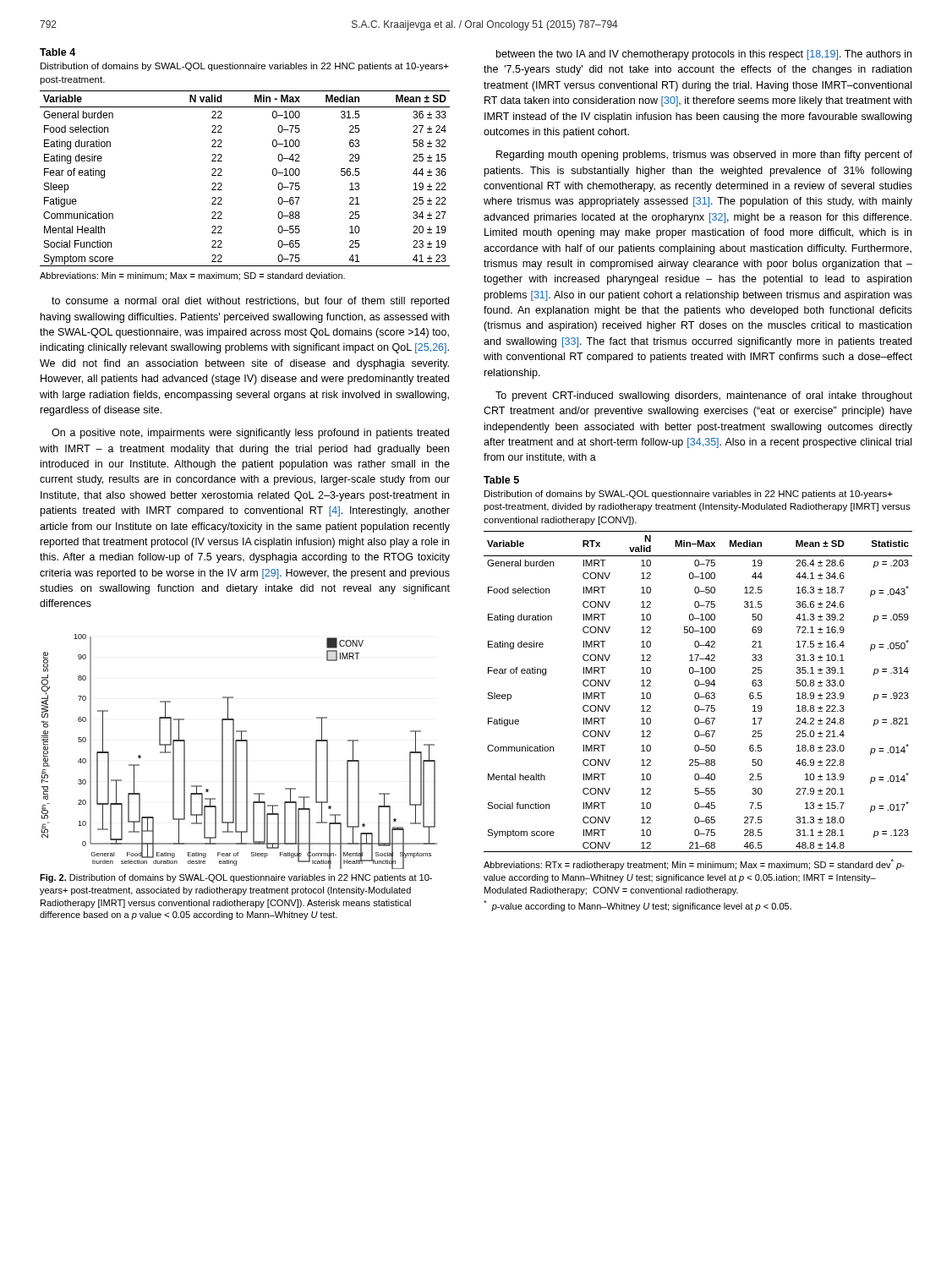
Task: Click on the table containing "Social Function"
Action: click(245, 178)
